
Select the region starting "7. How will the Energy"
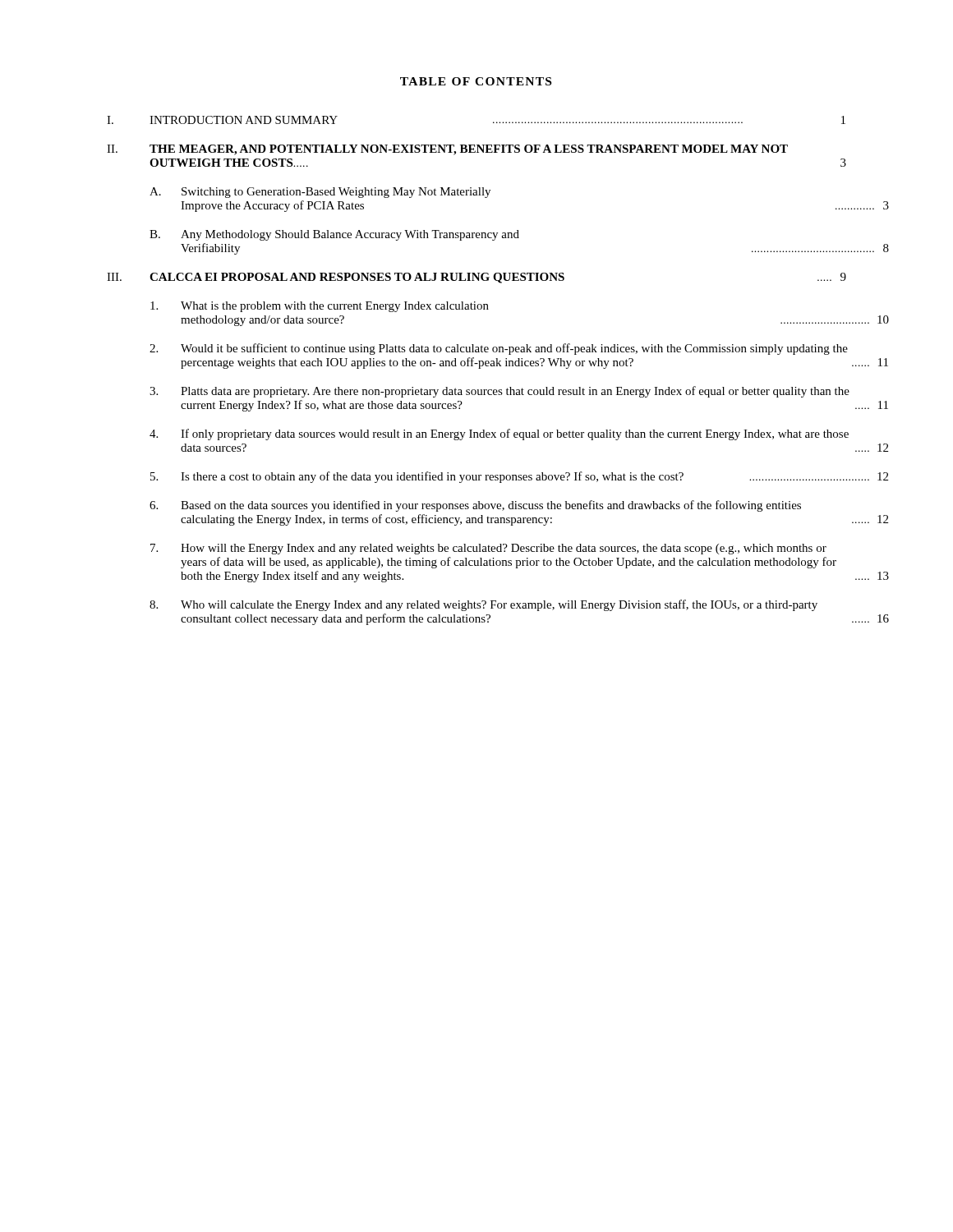click(476, 562)
